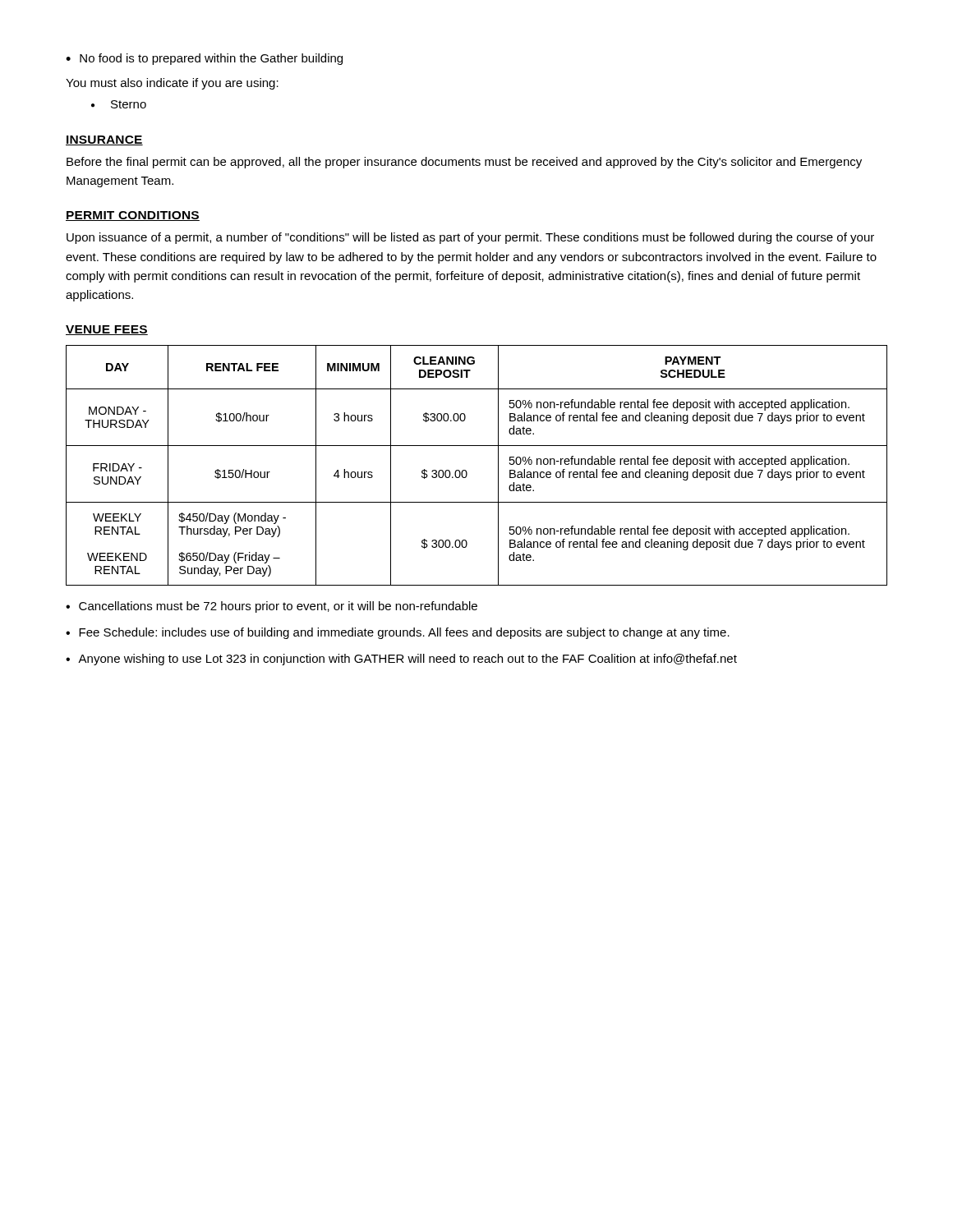Image resolution: width=953 pixels, height=1232 pixels.
Task: Click the passage that begins "• Cancellations must be 72"
Action: click(x=476, y=607)
